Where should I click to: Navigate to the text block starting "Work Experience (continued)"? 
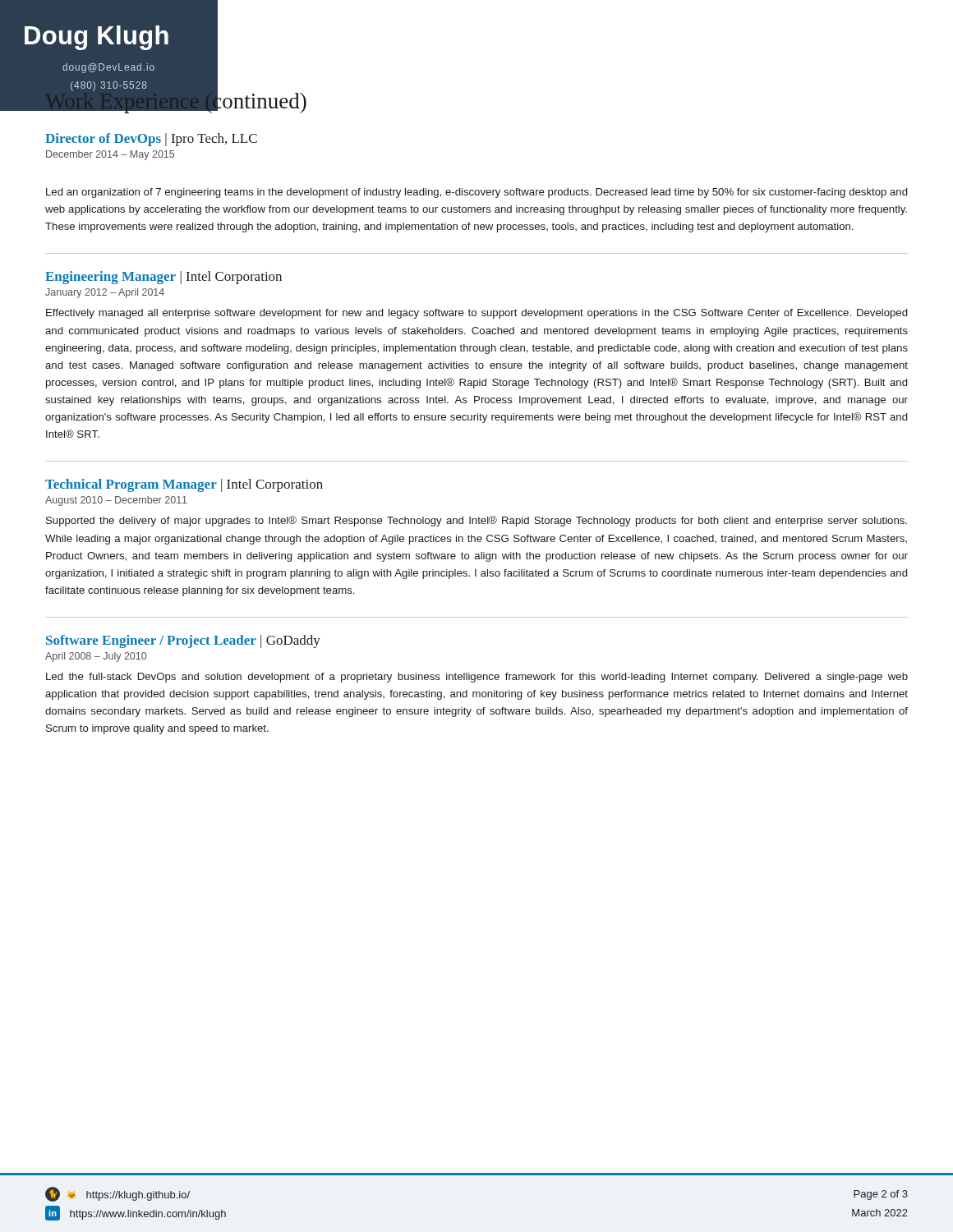tap(176, 101)
